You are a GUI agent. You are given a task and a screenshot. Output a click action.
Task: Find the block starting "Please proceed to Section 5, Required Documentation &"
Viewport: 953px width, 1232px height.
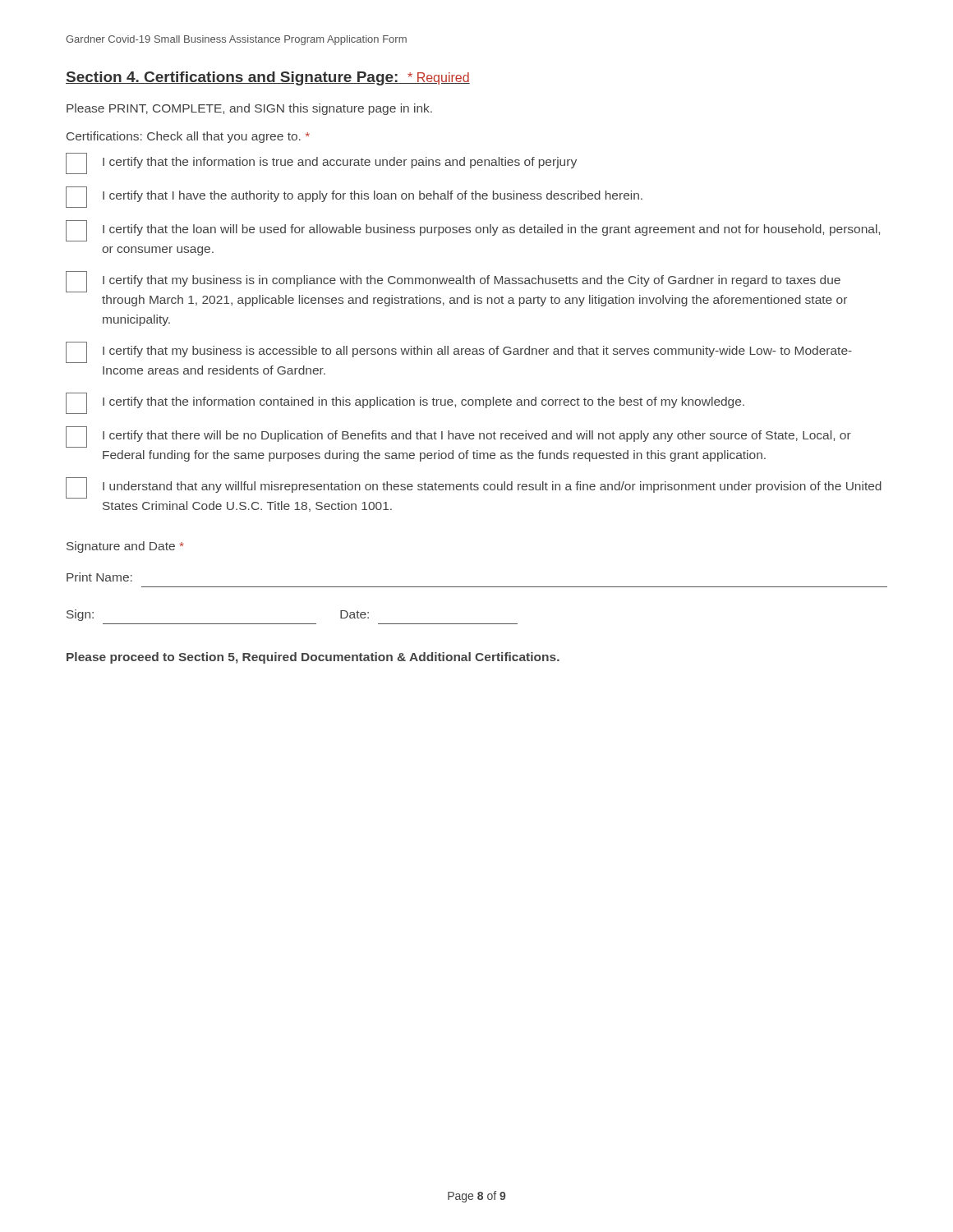[476, 656]
